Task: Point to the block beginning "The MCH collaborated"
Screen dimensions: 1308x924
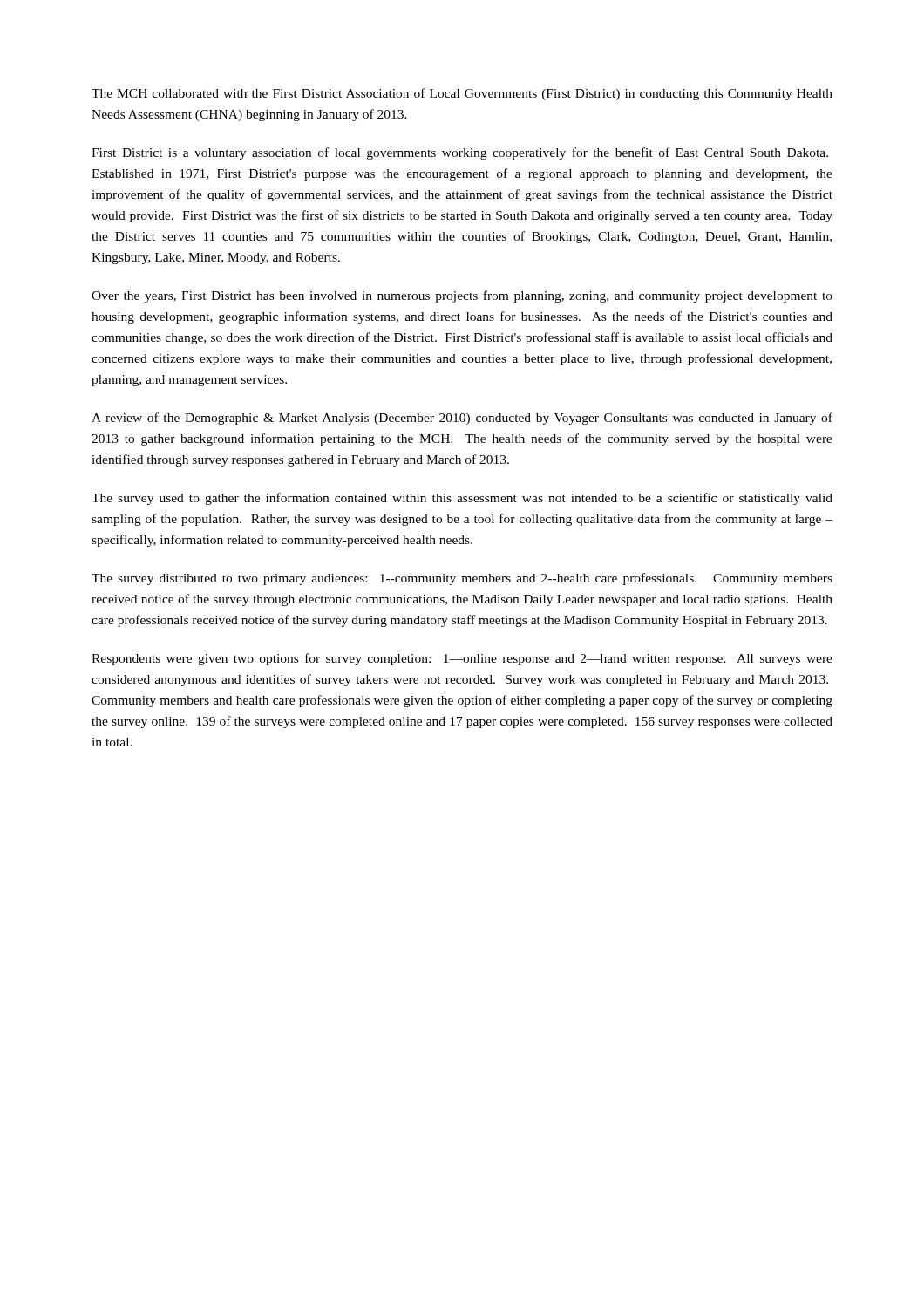Action: [462, 103]
